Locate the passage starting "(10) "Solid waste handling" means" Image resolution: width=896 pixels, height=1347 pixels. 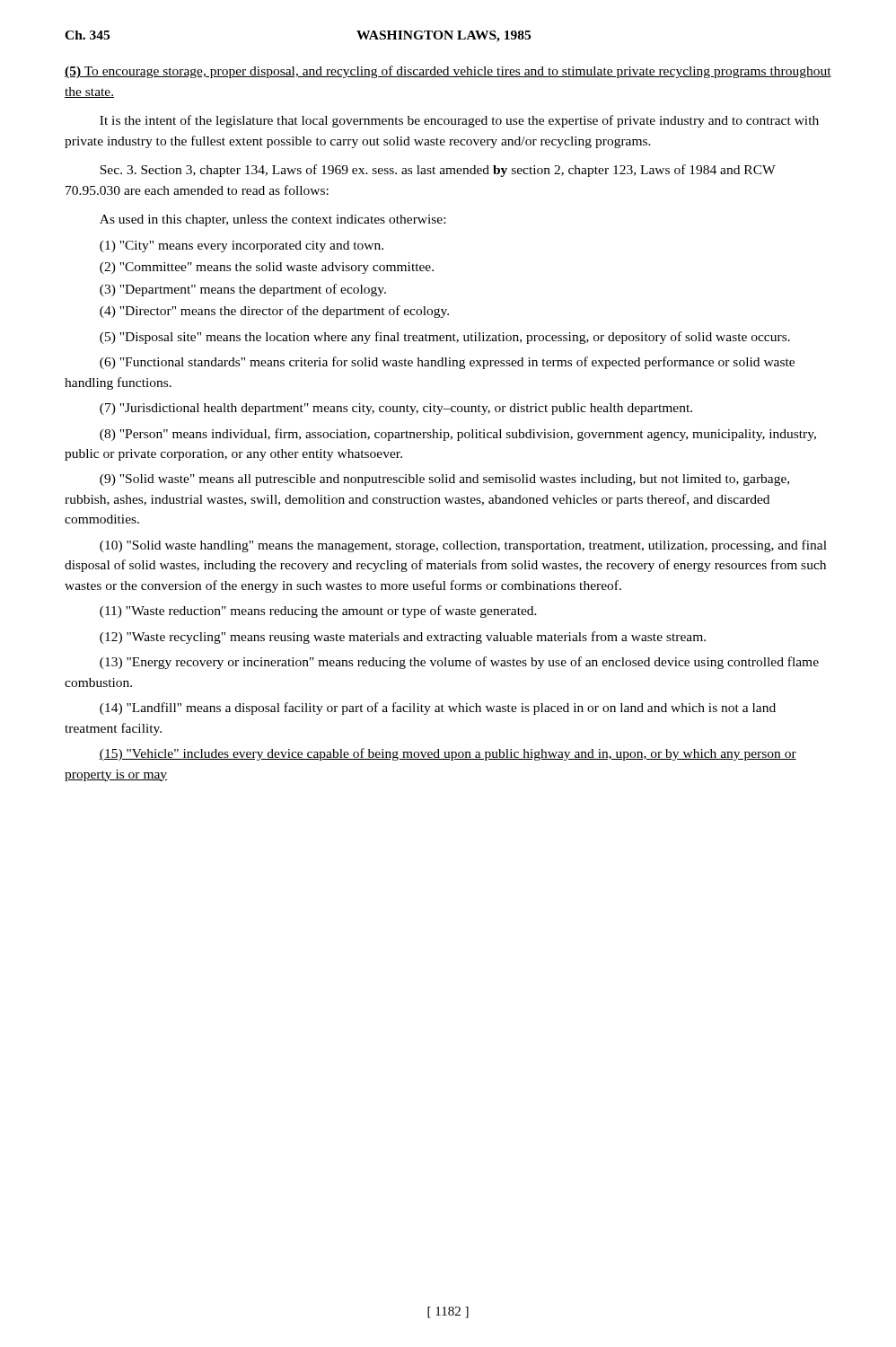point(448,565)
